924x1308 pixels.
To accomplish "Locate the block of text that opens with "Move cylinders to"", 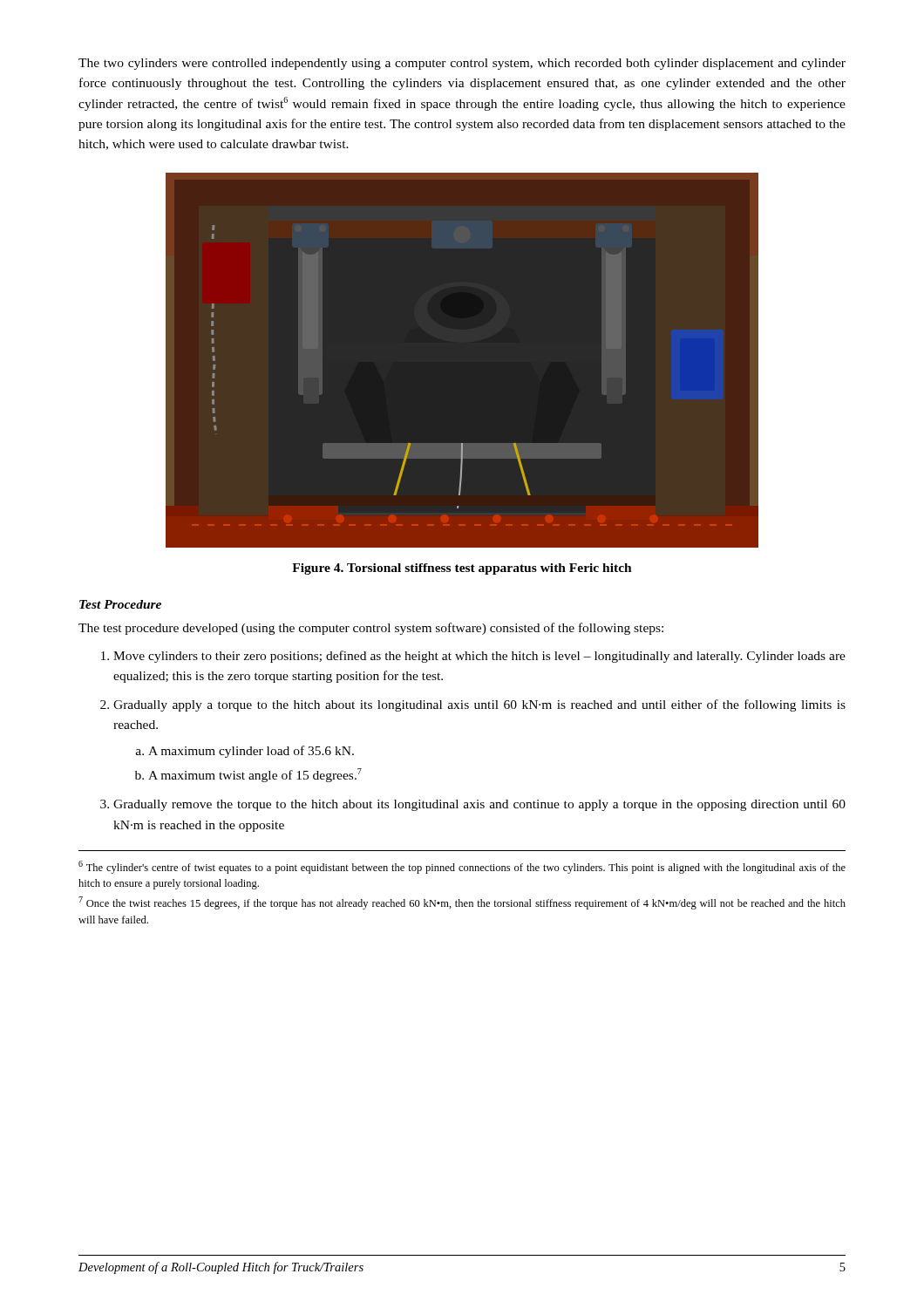I will click(x=479, y=665).
